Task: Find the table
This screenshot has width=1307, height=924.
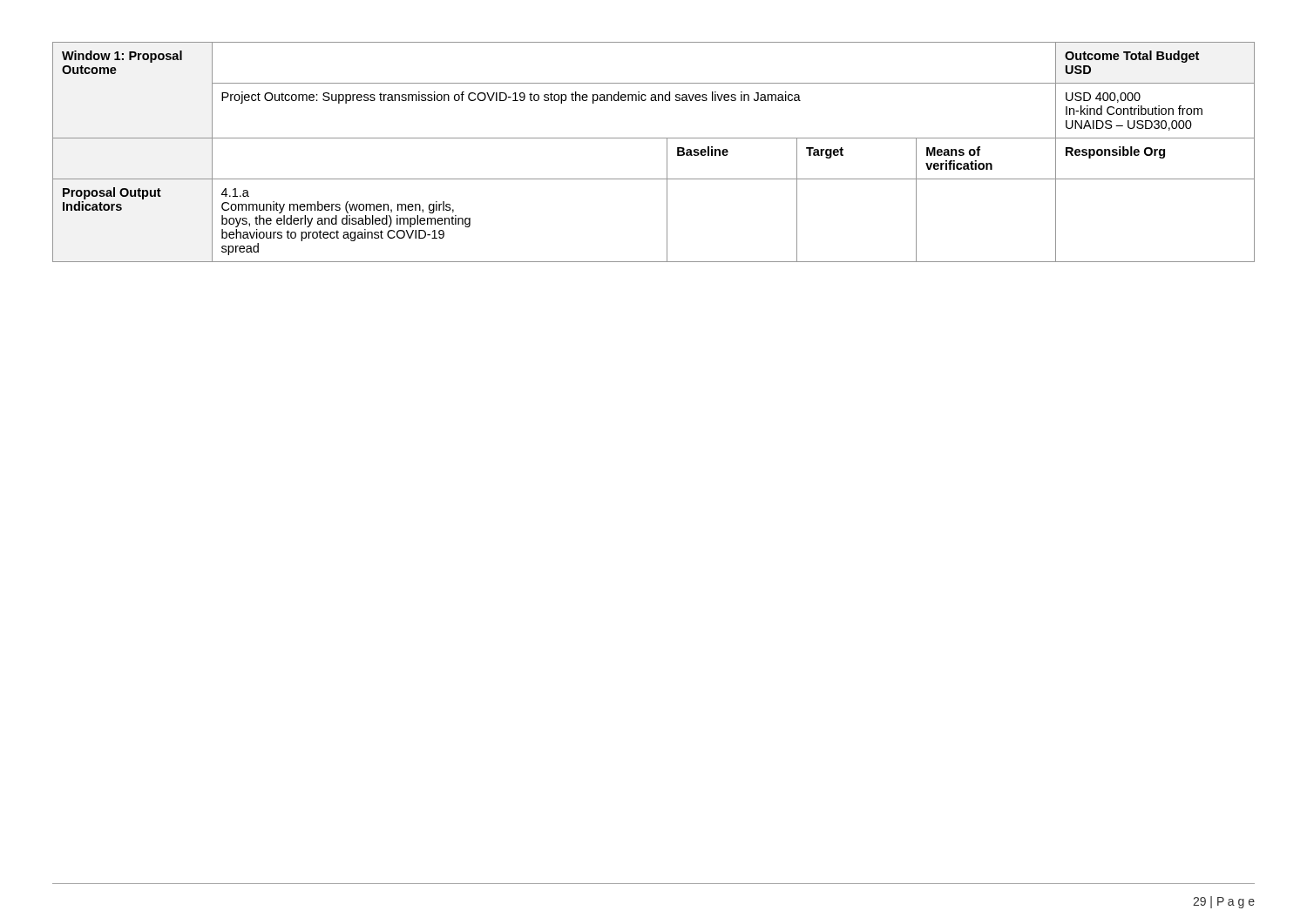Action: coord(654,152)
